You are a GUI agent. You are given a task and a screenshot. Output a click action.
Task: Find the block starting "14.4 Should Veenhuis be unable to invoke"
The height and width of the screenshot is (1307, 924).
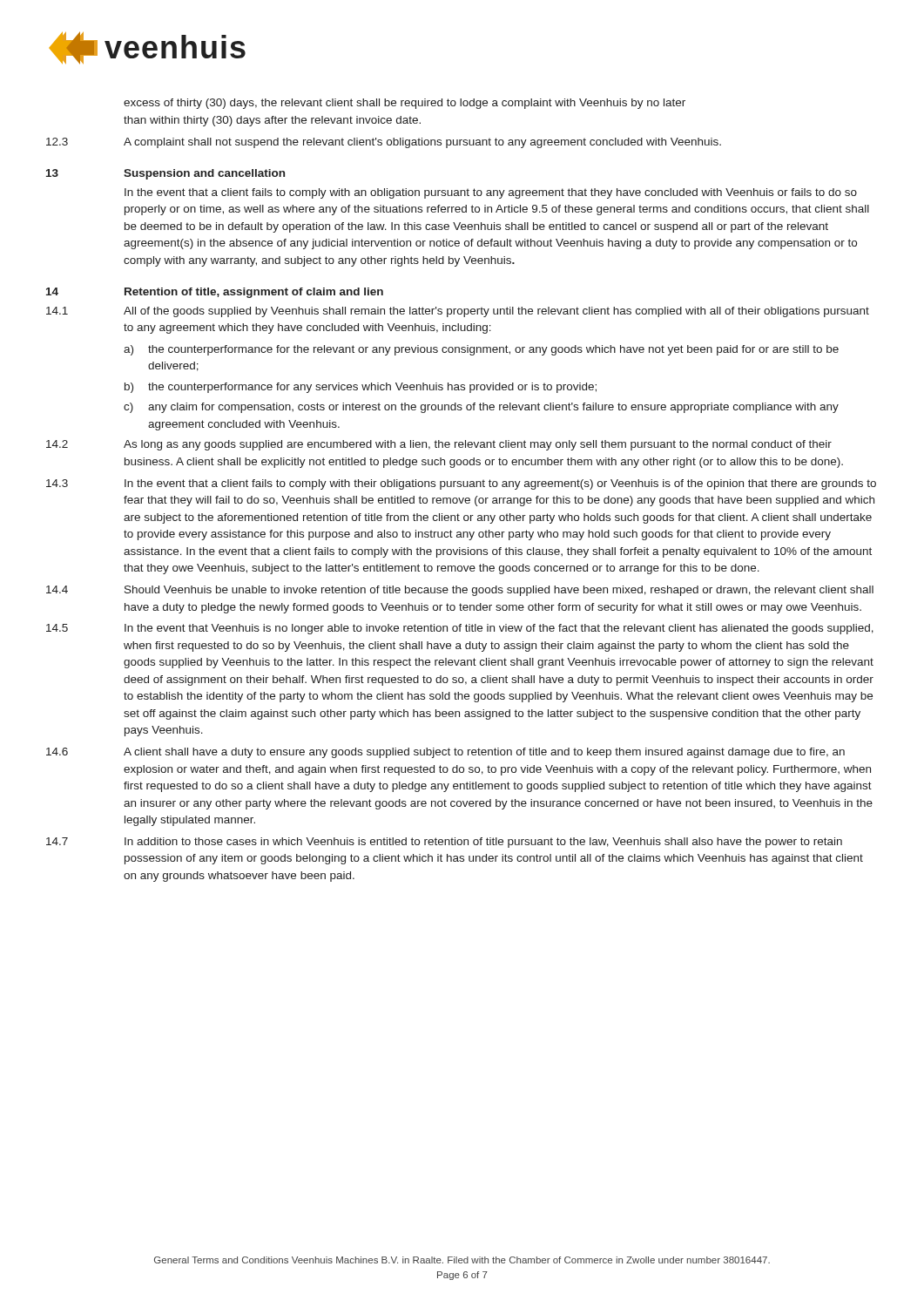[462, 598]
